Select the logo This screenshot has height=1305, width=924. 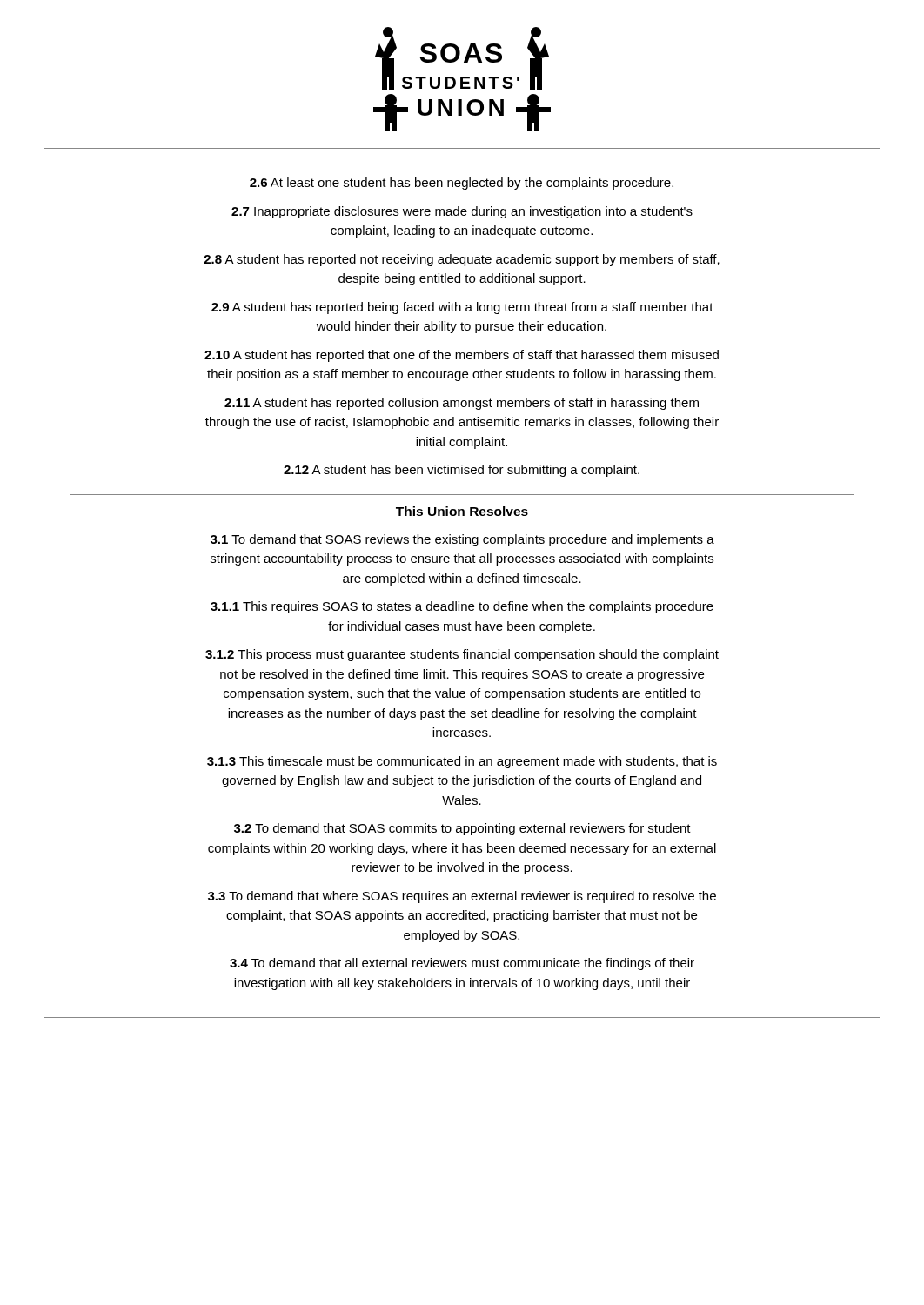tap(462, 74)
